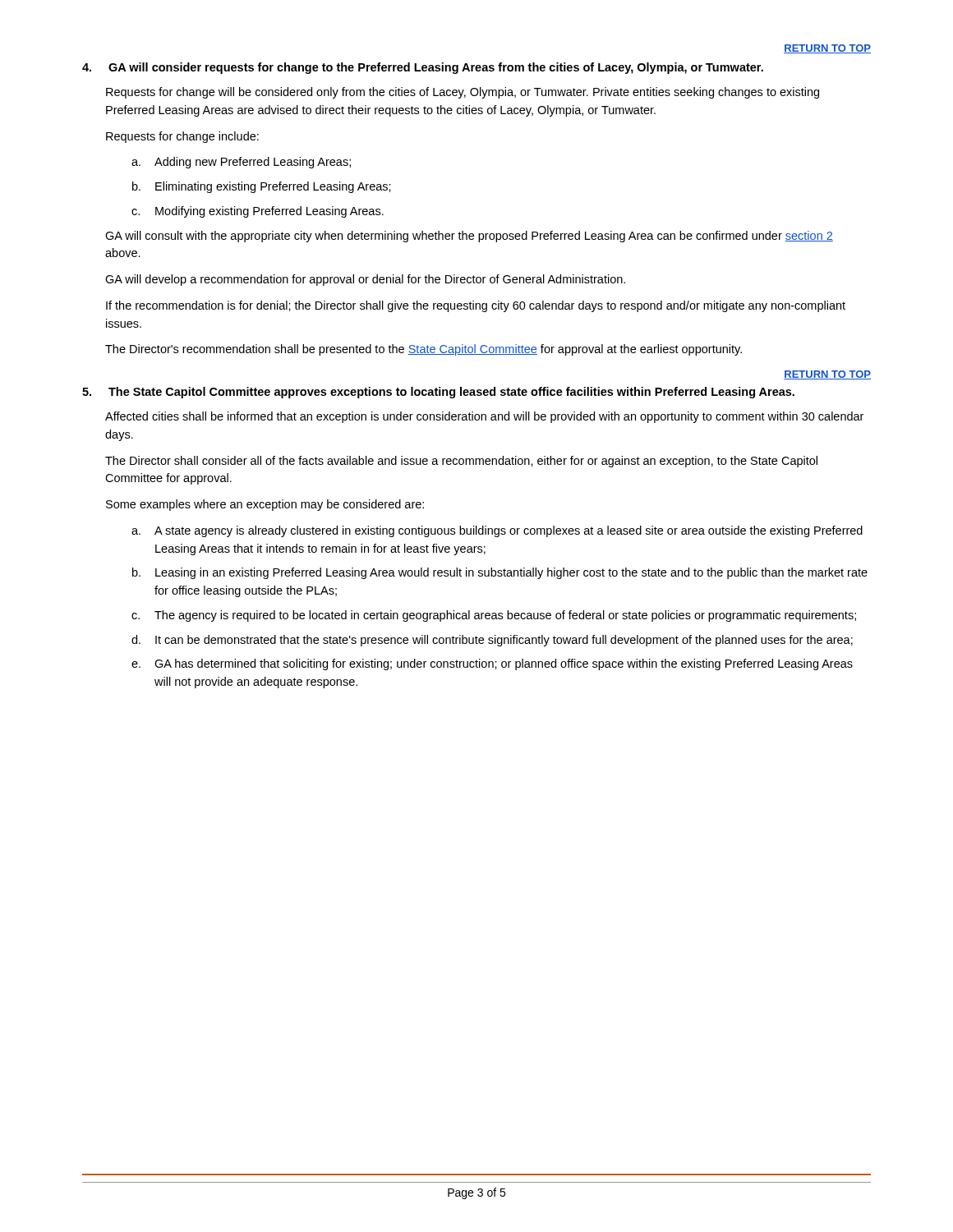Screen dimensions: 1232x953
Task: Find the section header that says "4. GA will consider requests for"
Action: [x=423, y=67]
